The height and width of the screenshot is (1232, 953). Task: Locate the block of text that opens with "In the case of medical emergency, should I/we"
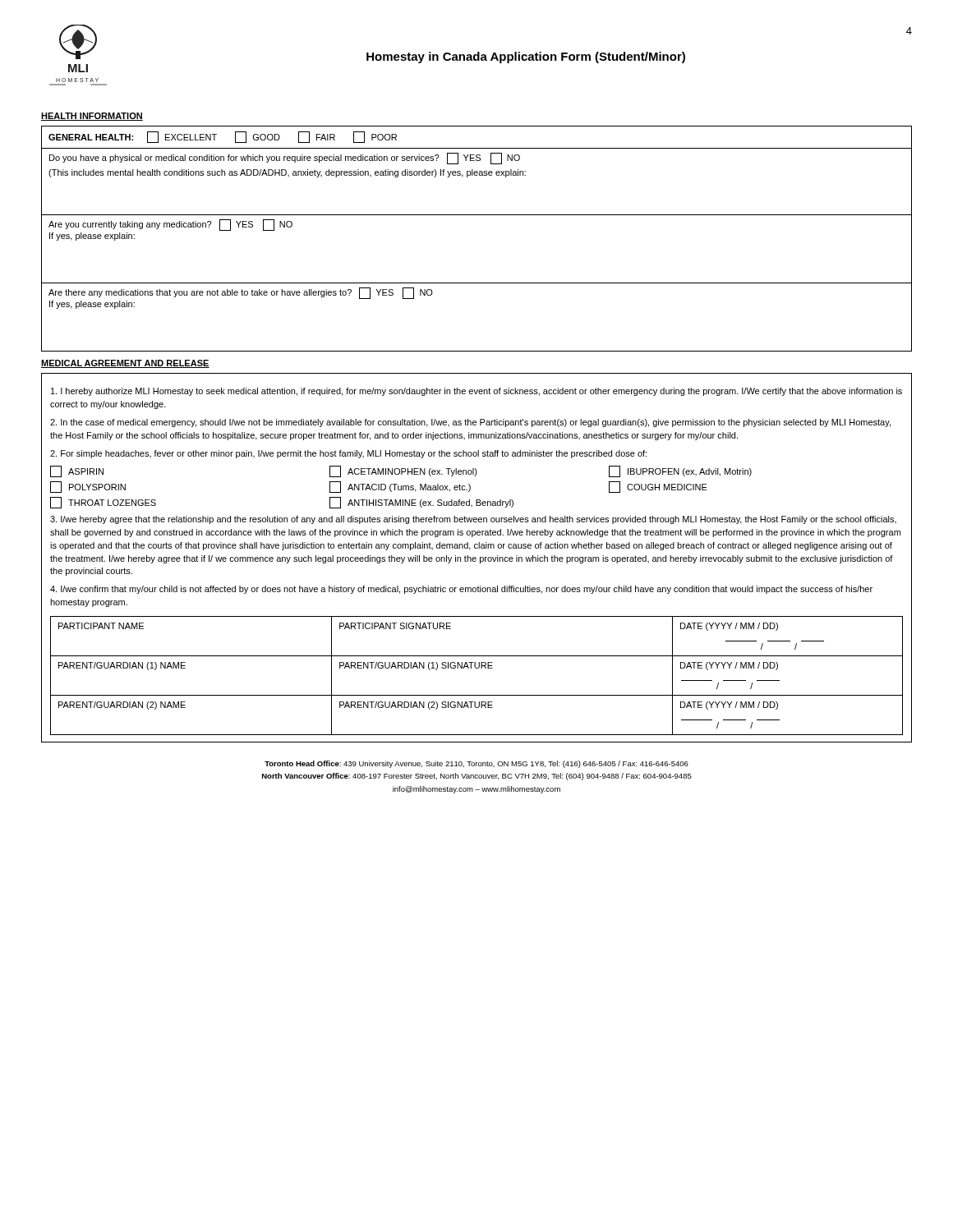tap(476, 429)
